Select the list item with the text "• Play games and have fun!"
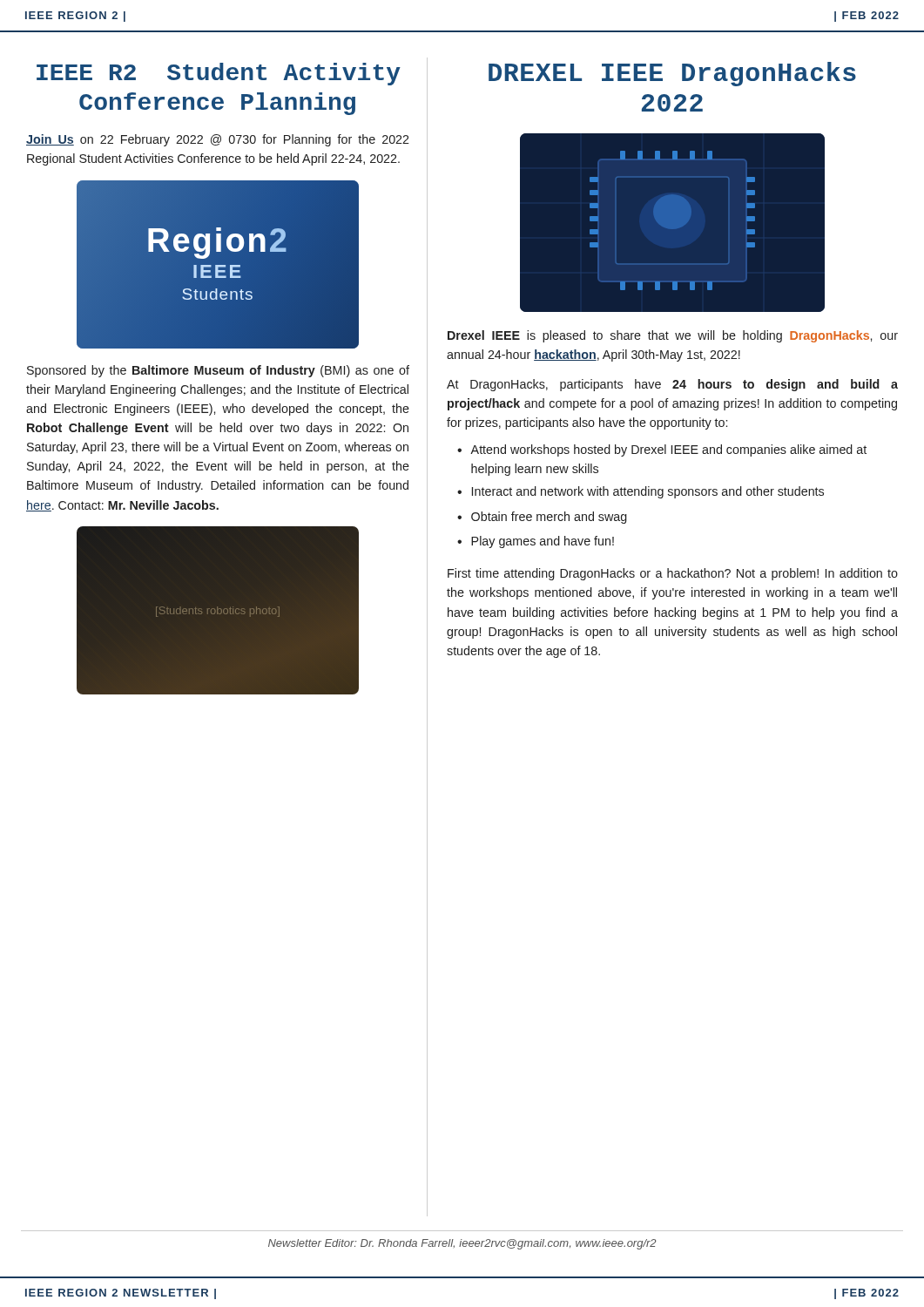 pos(536,543)
